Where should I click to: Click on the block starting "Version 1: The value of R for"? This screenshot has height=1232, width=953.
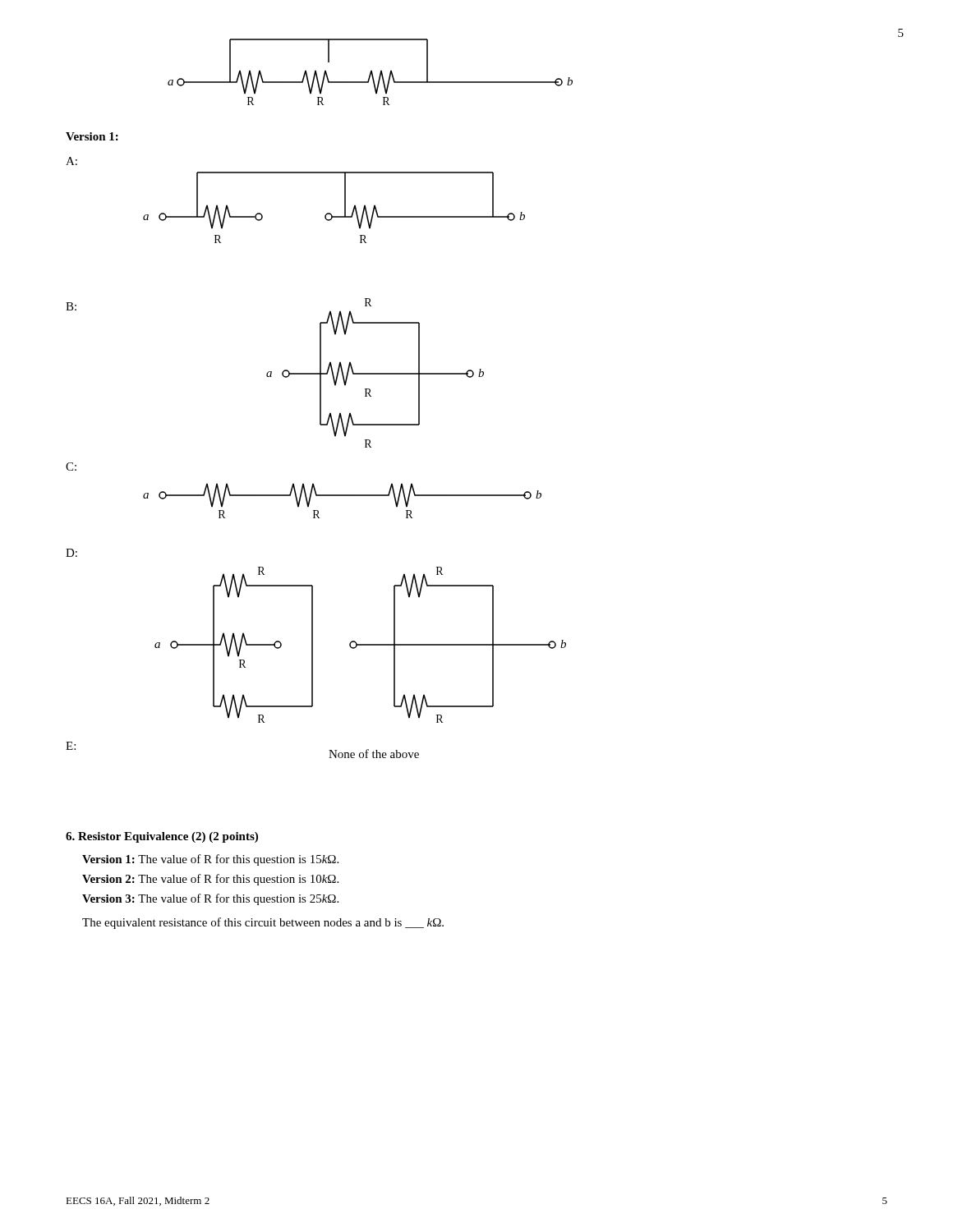pyautogui.click(x=211, y=859)
